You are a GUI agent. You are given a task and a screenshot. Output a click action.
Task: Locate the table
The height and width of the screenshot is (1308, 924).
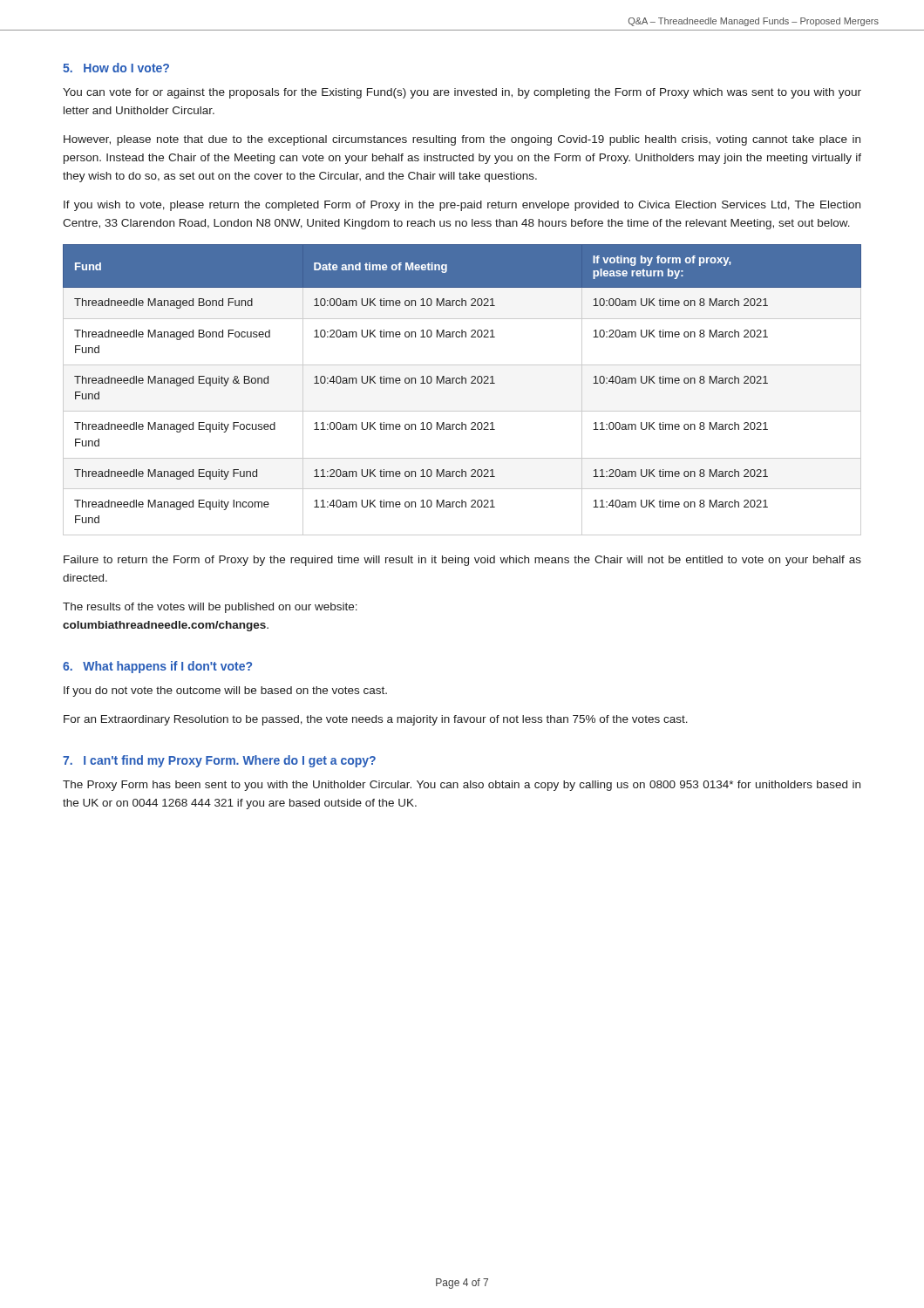coord(462,390)
